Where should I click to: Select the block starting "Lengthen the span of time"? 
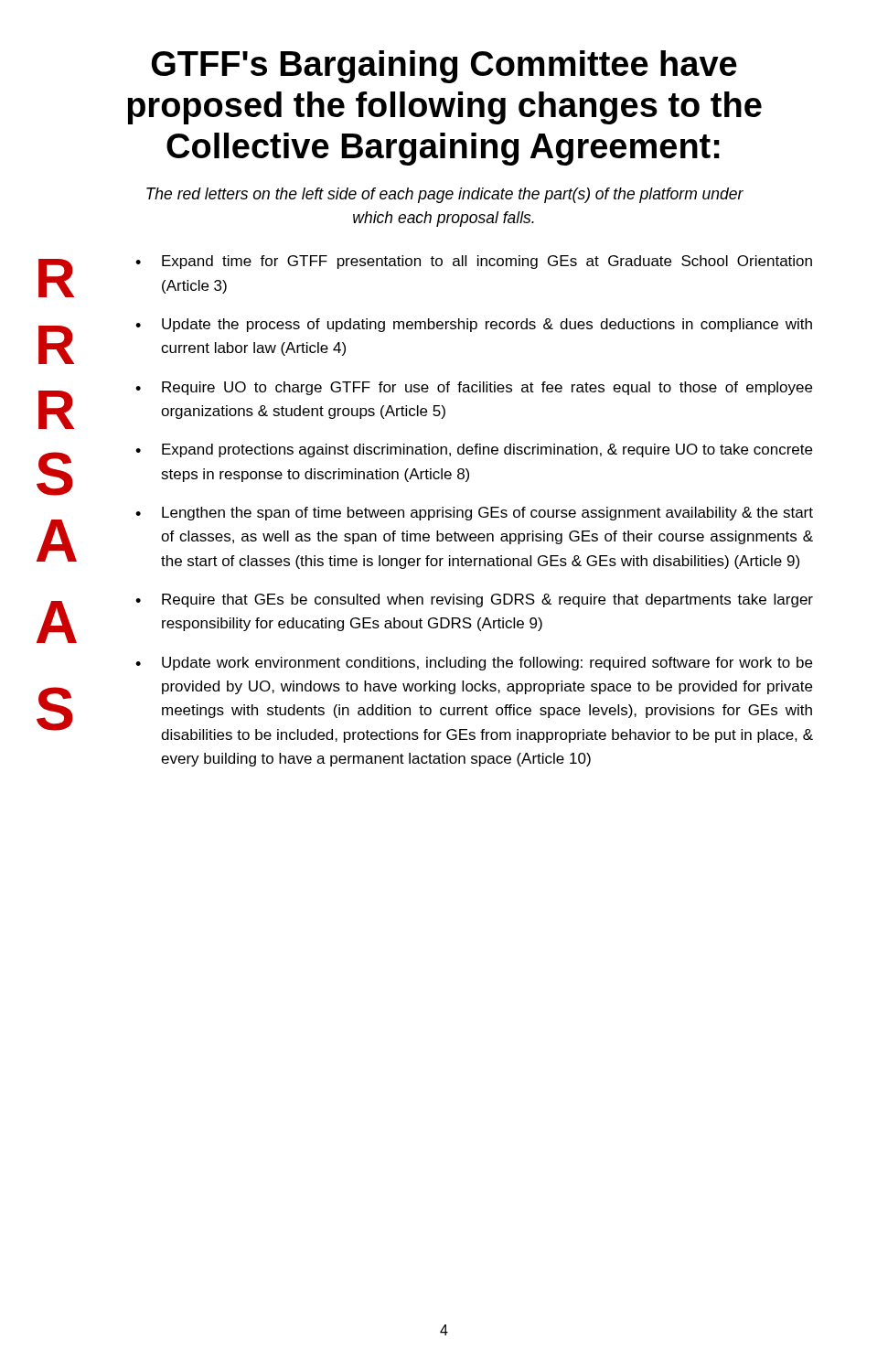click(487, 537)
